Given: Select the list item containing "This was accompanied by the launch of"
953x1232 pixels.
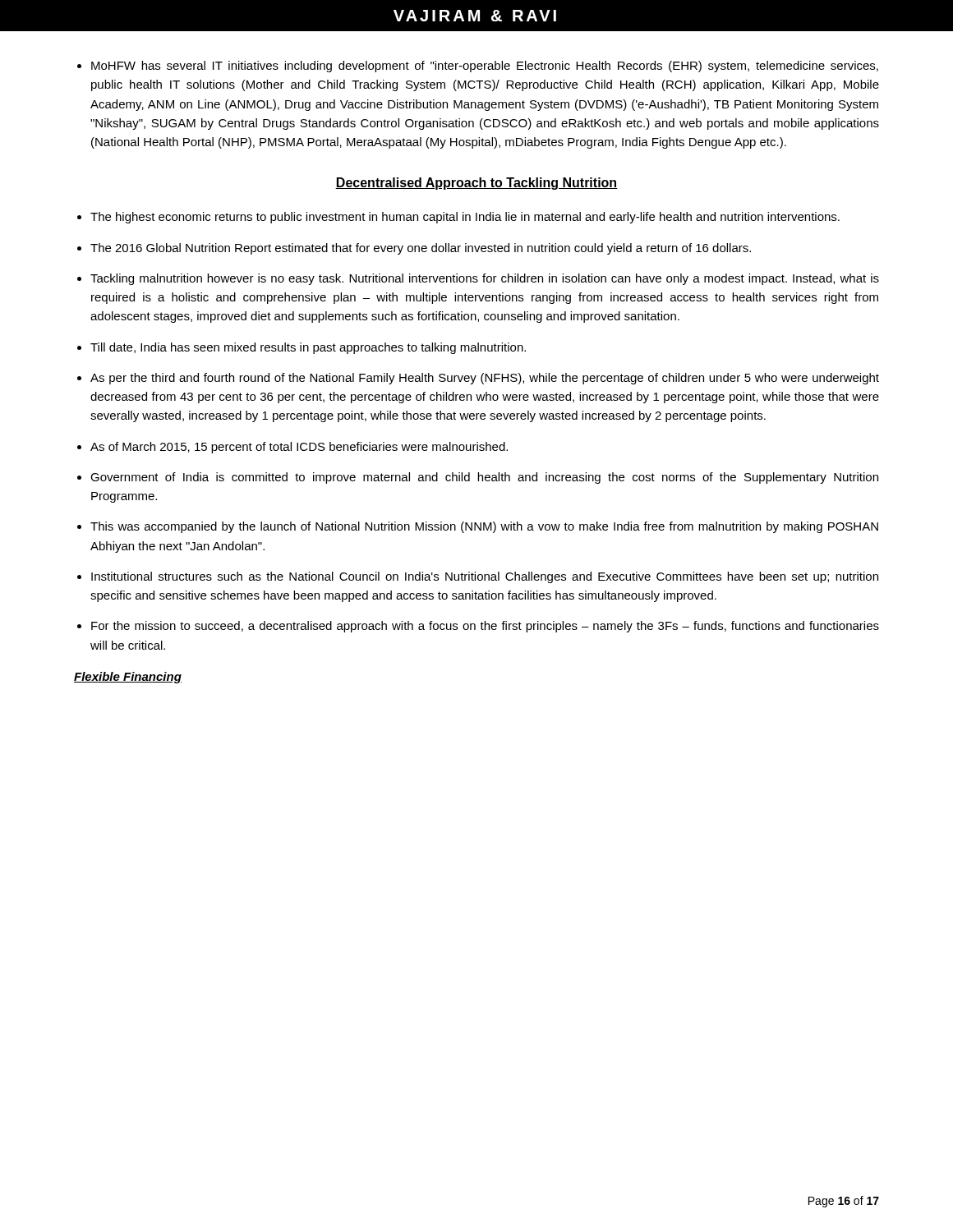Looking at the screenshot, I should coord(485,536).
